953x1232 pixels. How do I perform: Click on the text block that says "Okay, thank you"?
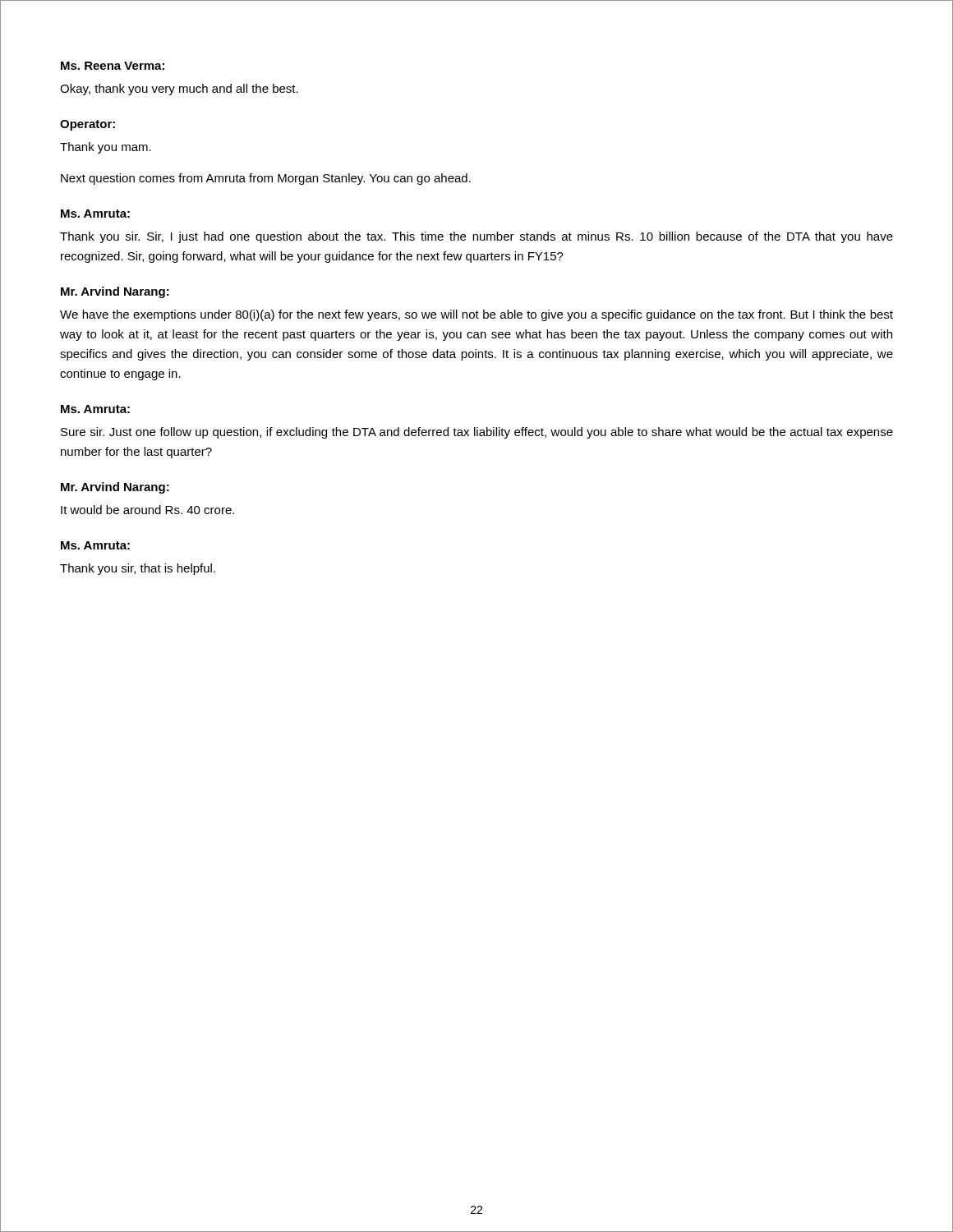tap(179, 90)
